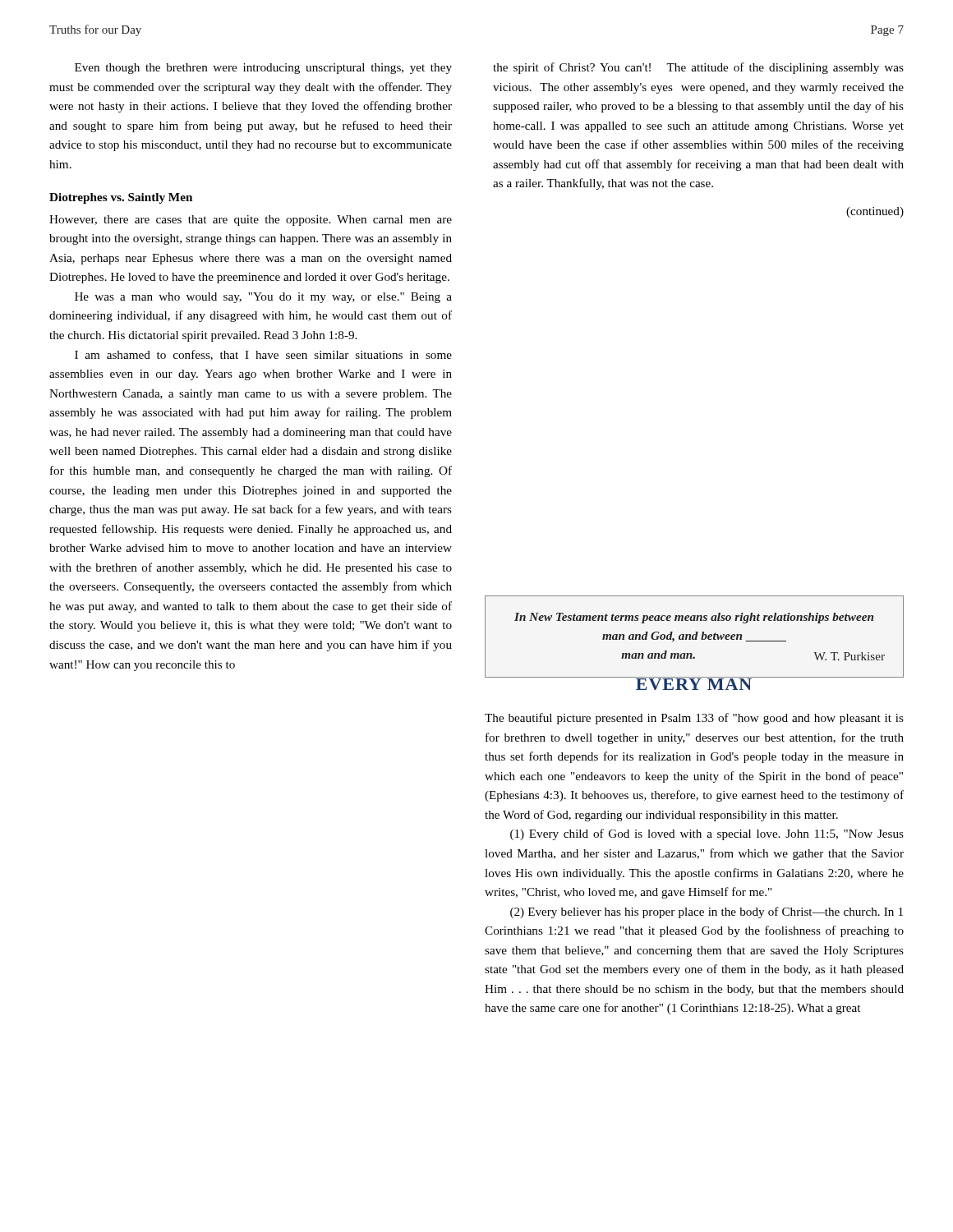The height and width of the screenshot is (1232, 953).
Task: Click the passage that begins "In New Testament terms"
Action: tap(694, 636)
